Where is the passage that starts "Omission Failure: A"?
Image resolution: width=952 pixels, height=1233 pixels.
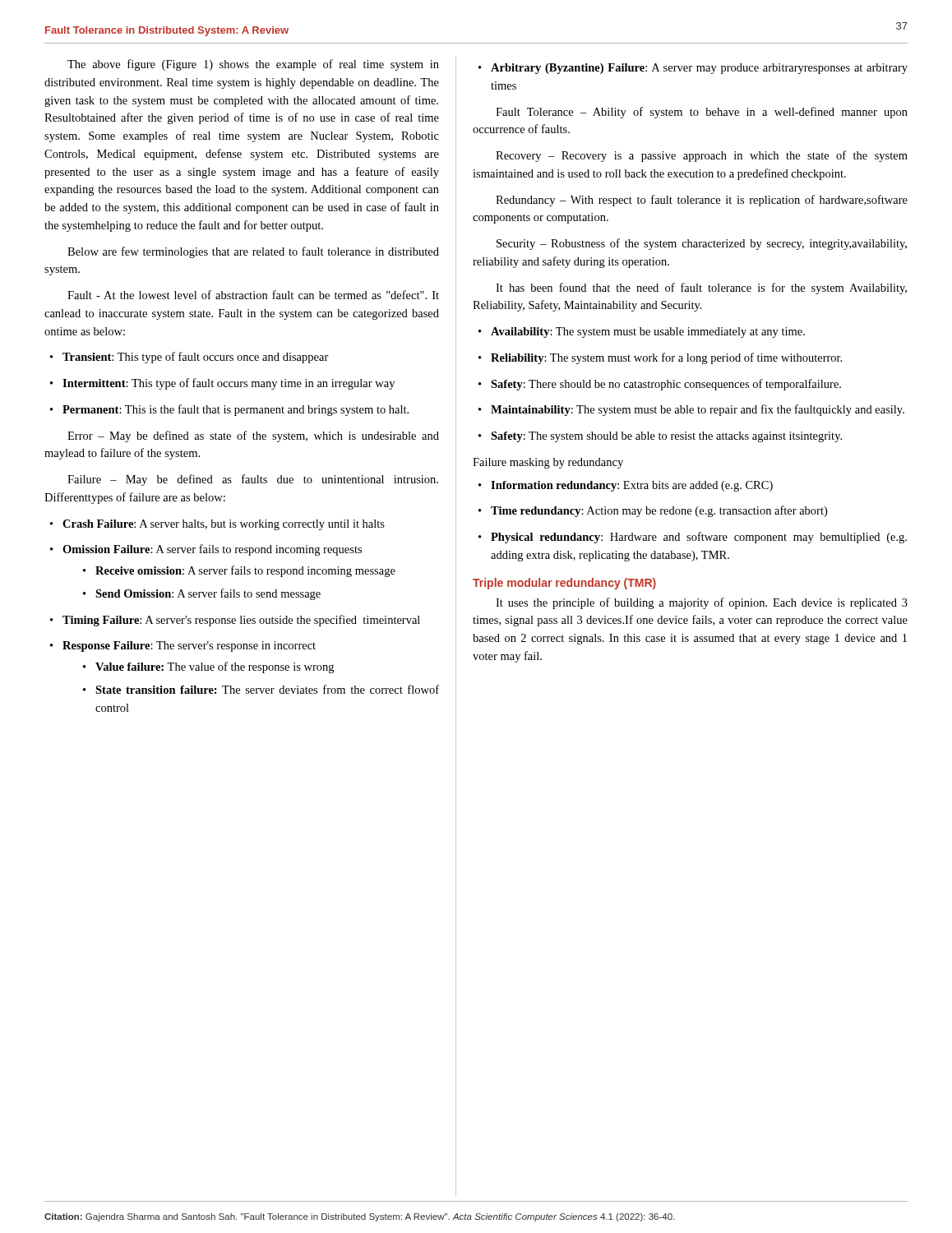tap(242, 572)
